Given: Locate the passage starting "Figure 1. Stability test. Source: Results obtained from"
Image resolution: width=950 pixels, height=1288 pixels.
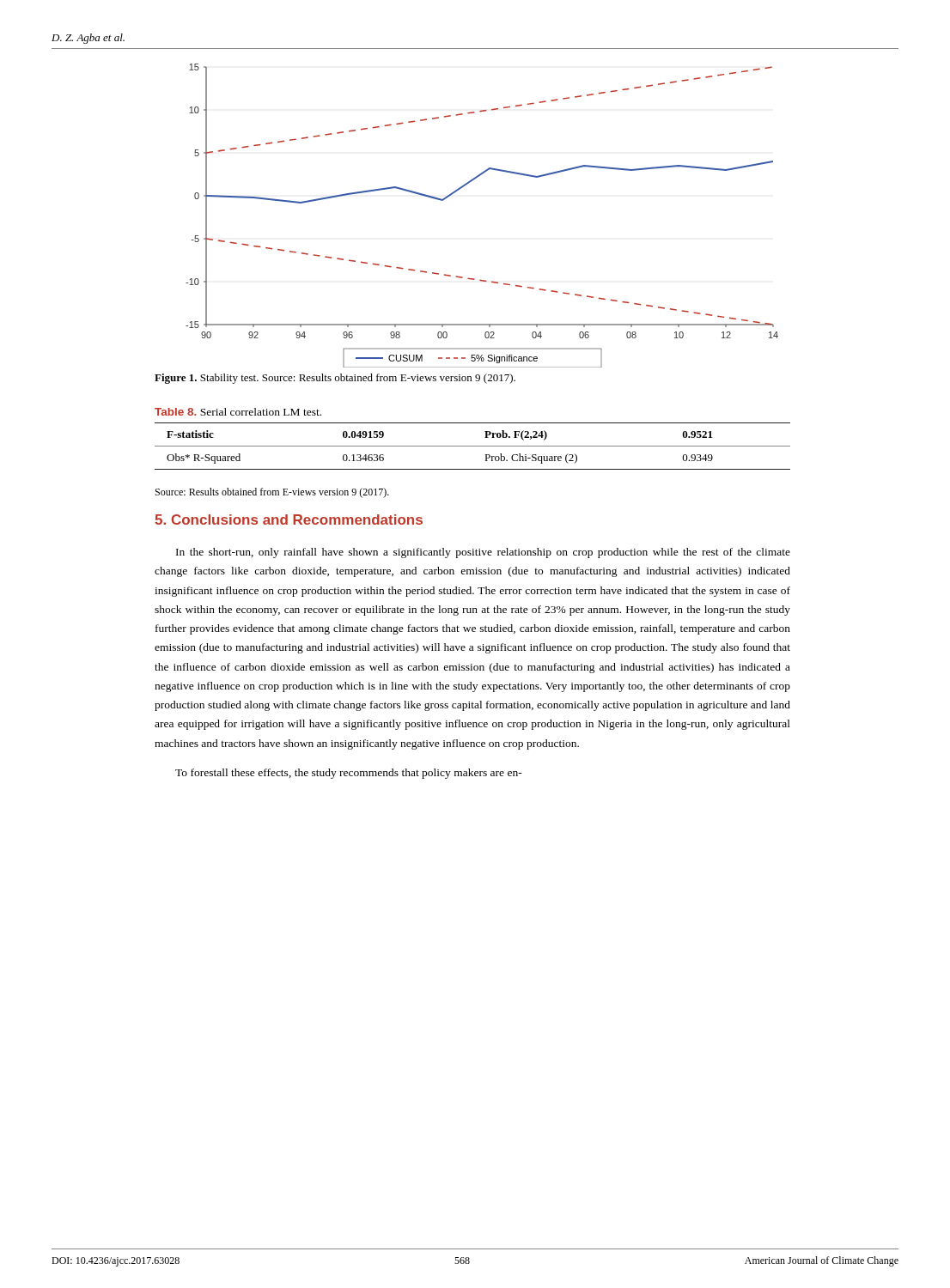Looking at the screenshot, I should (x=335, y=377).
